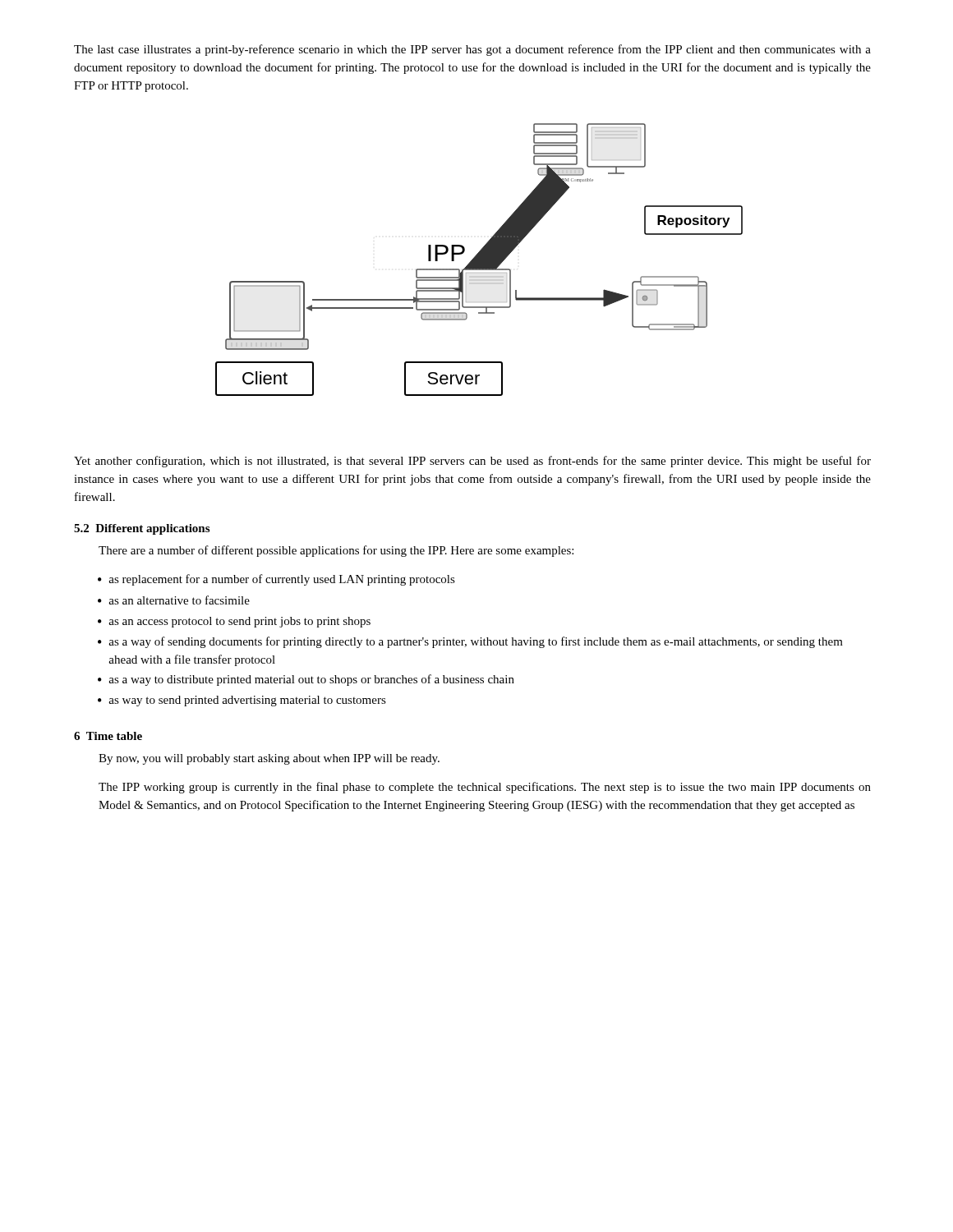953x1232 pixels.
Task: Select the region starting "• as a way to distribute printed material"
Action: pos(306,681)
